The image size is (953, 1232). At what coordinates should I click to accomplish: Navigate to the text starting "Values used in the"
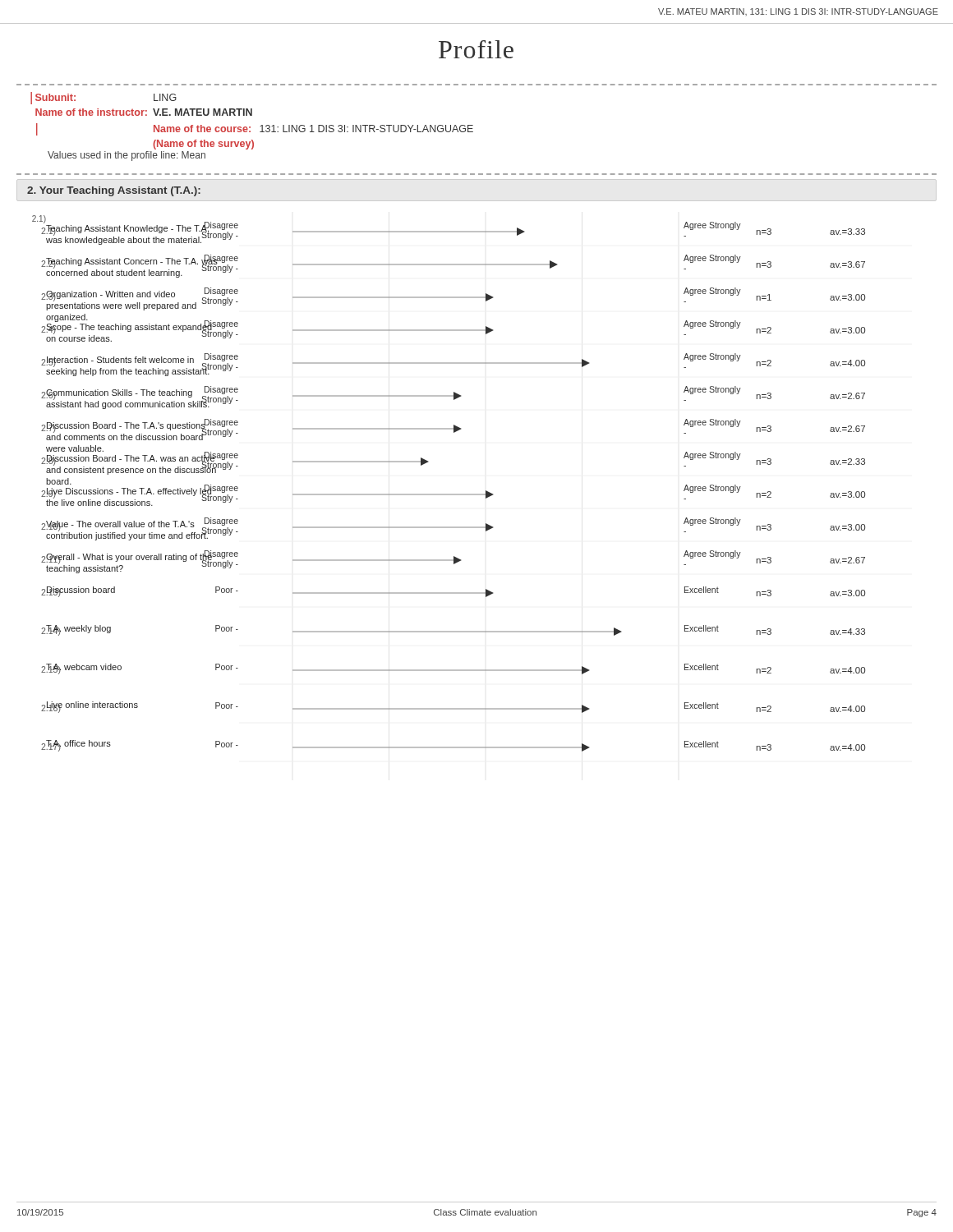coord(127,155)
